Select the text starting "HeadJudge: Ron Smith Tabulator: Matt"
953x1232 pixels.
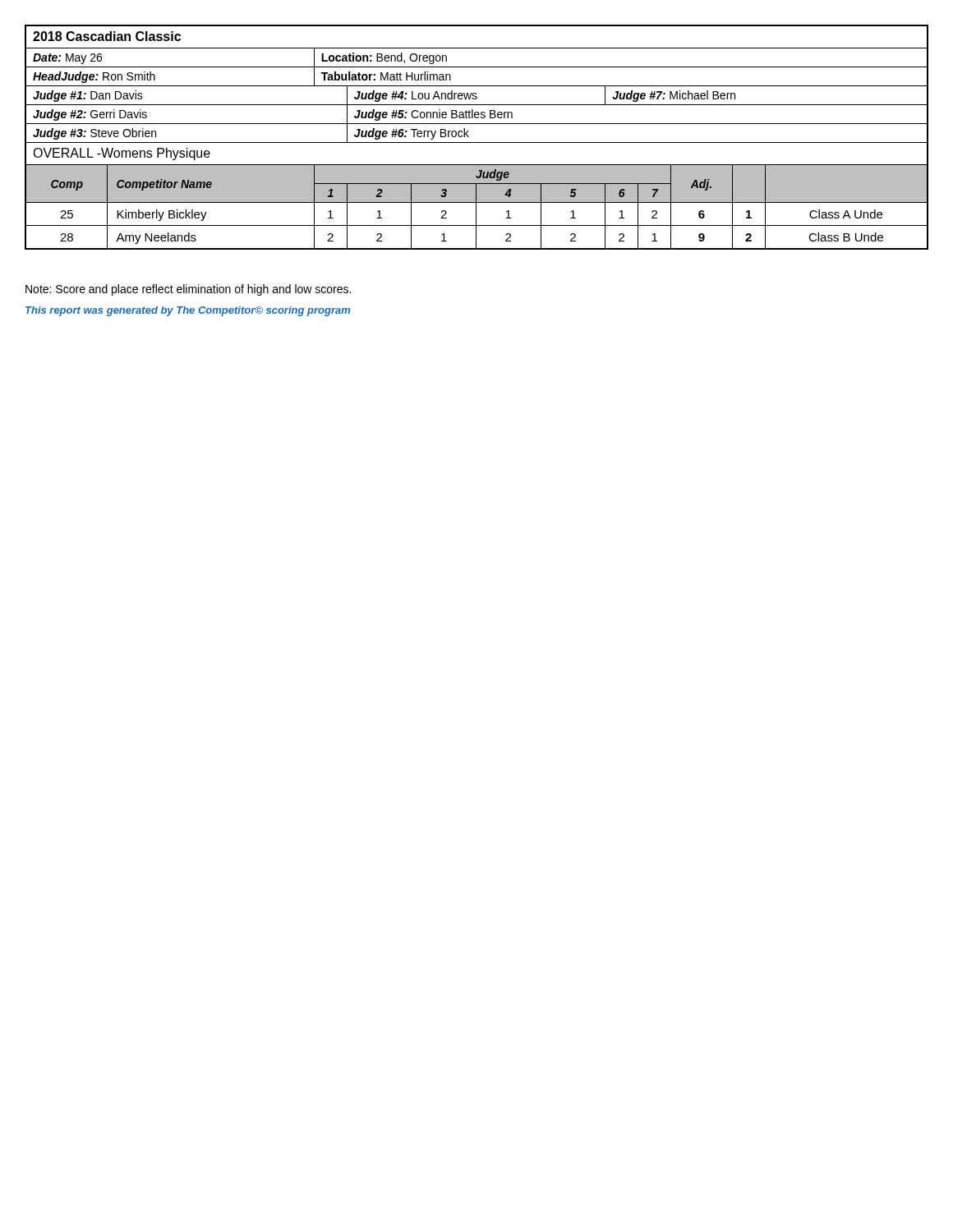click(x=476, y=76)
